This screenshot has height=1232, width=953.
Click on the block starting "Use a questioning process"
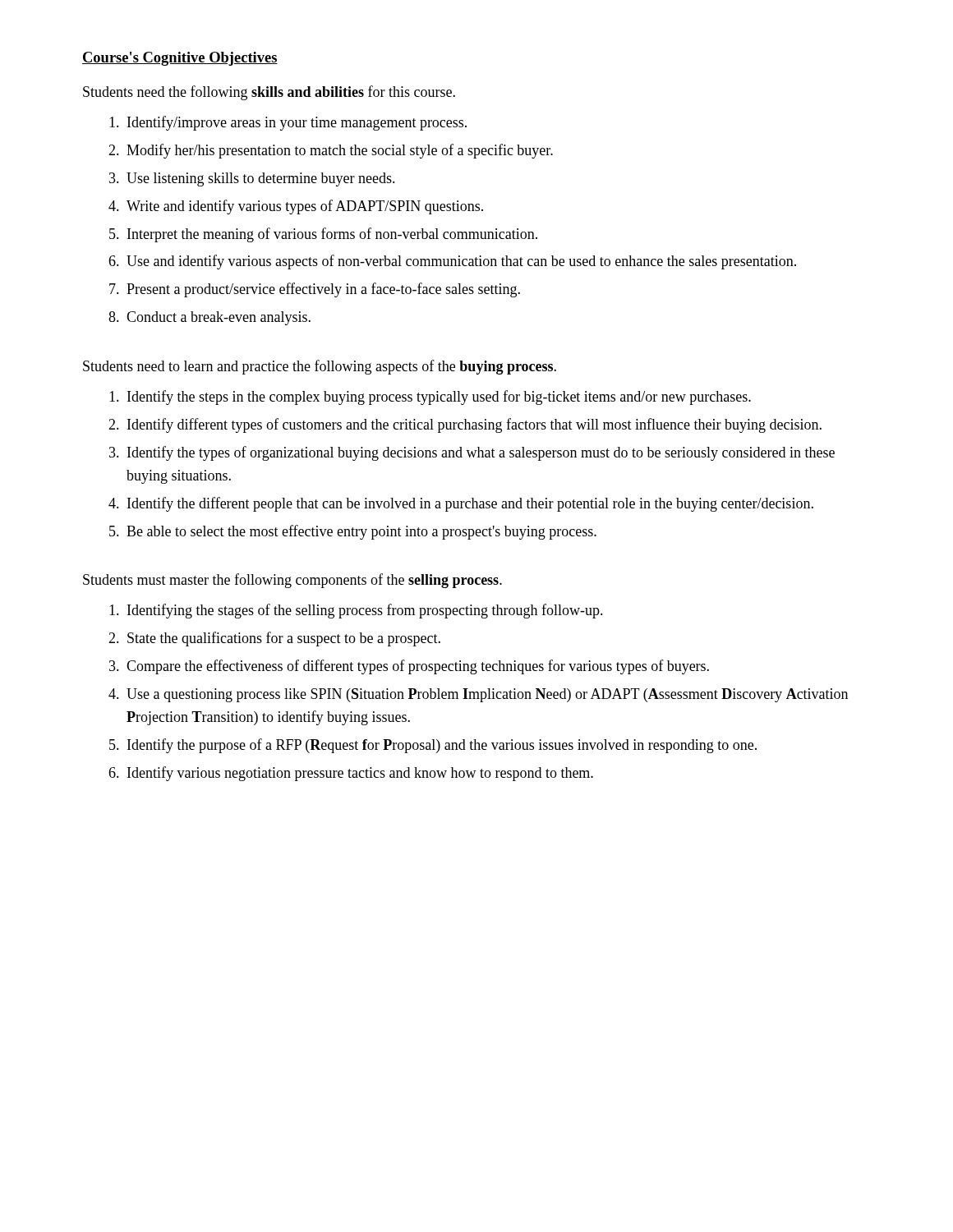tap(487, 706)
